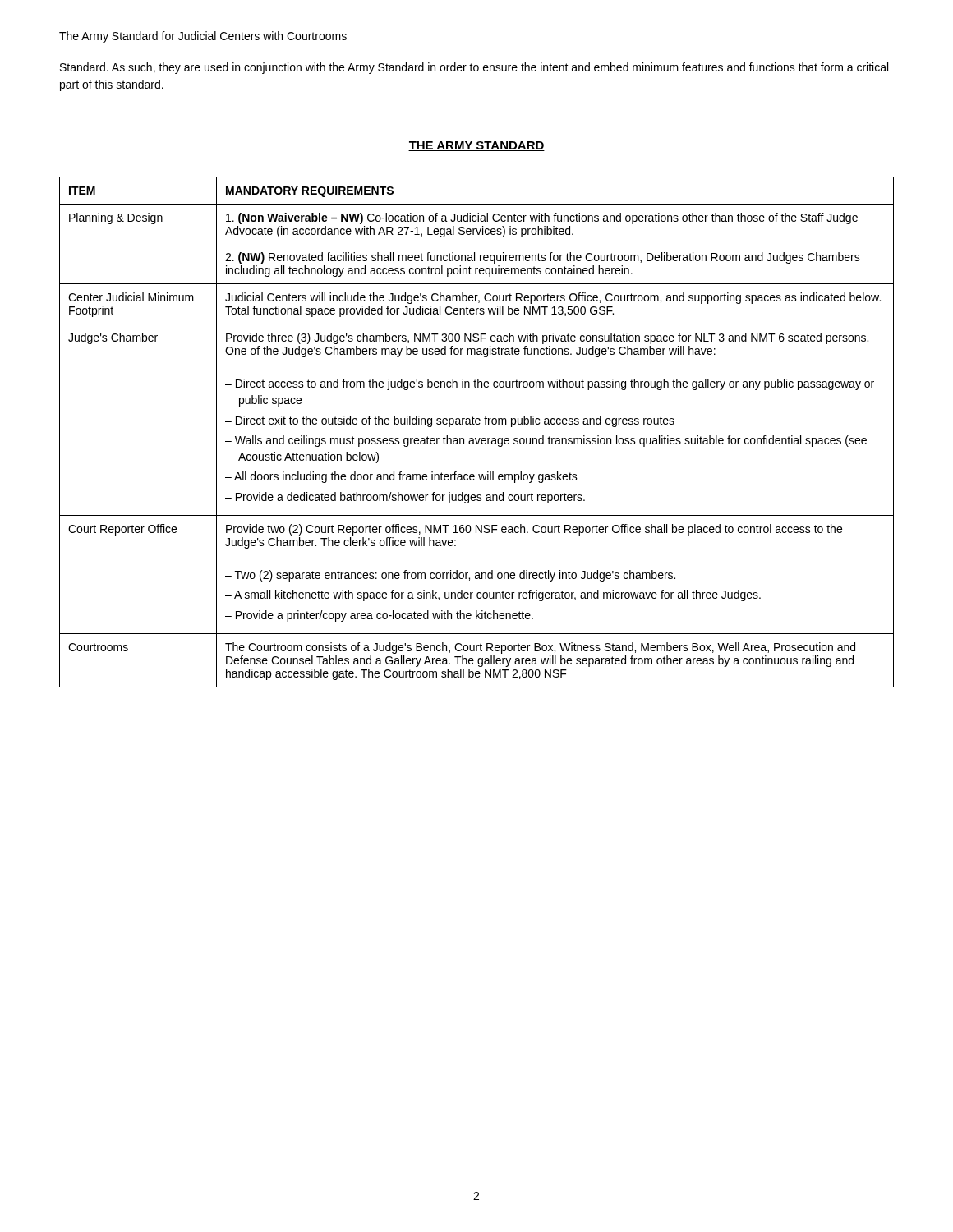Navigate to the element starting "THE ARMY STANDARD"

tap(476, 145)
